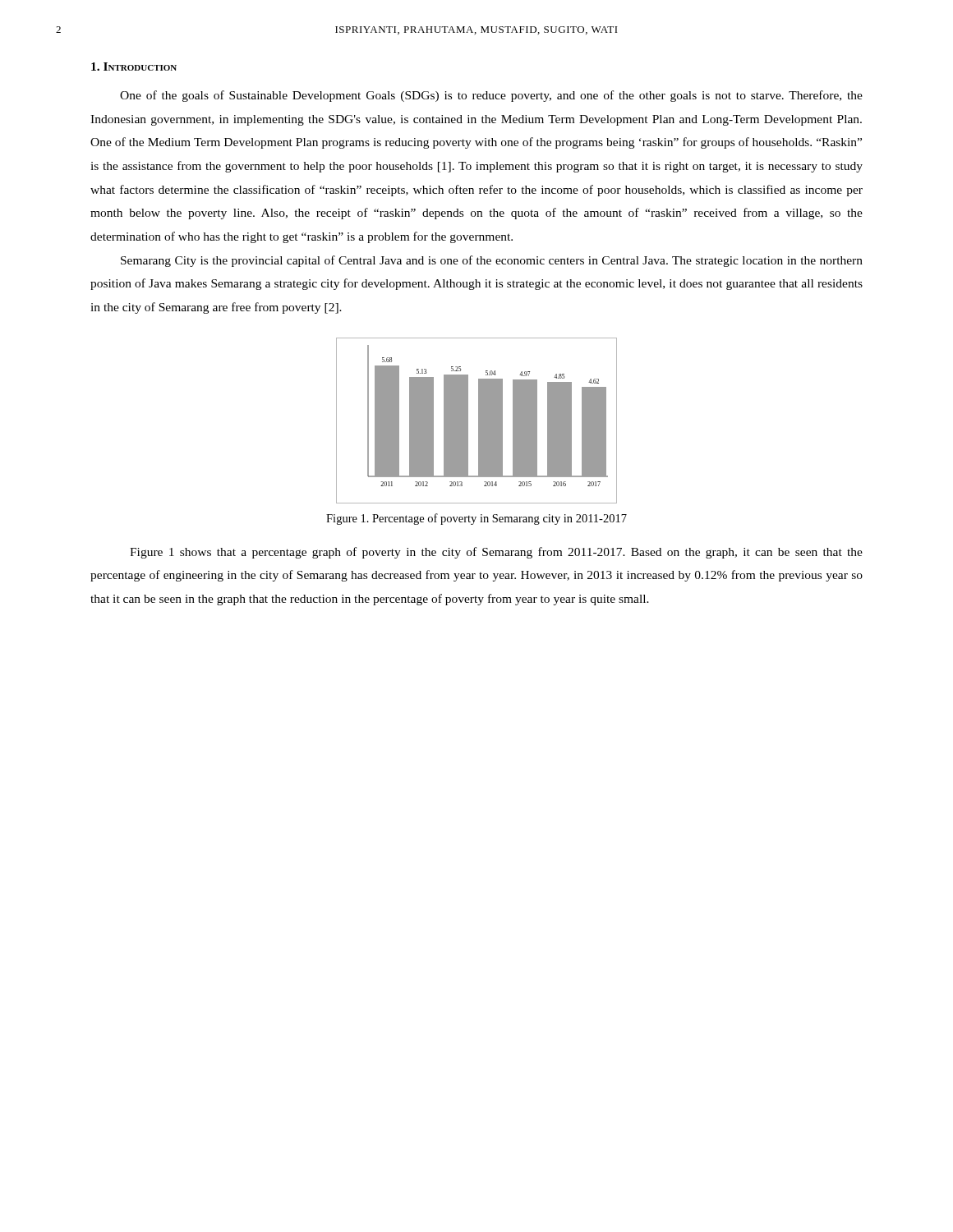This screenshot has width=953, height=1232.
Task: Locate the block of text that opens with "Semarang City is the"
Action: (476, 283)
